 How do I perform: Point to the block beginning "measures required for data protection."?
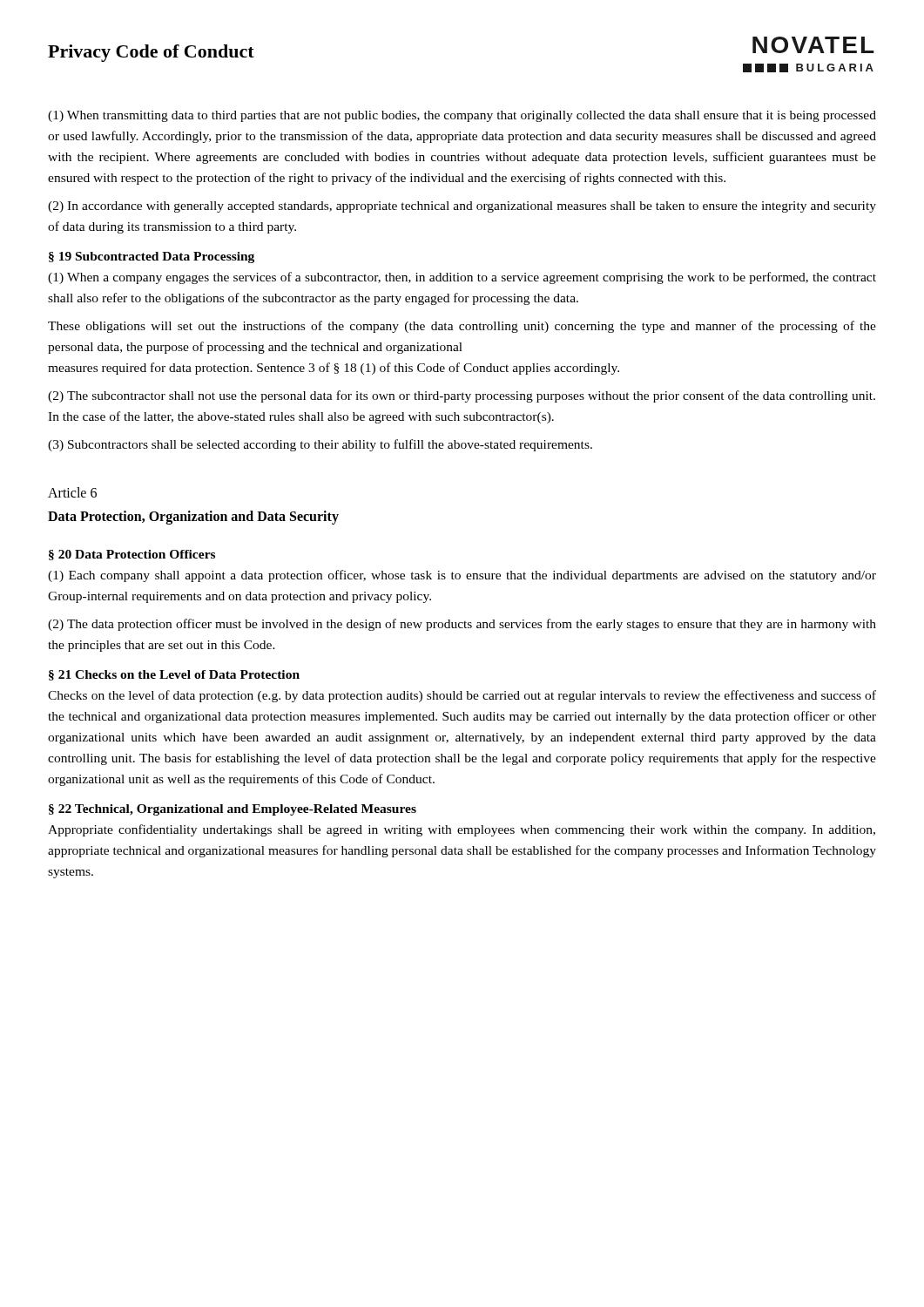pos(462,368)
